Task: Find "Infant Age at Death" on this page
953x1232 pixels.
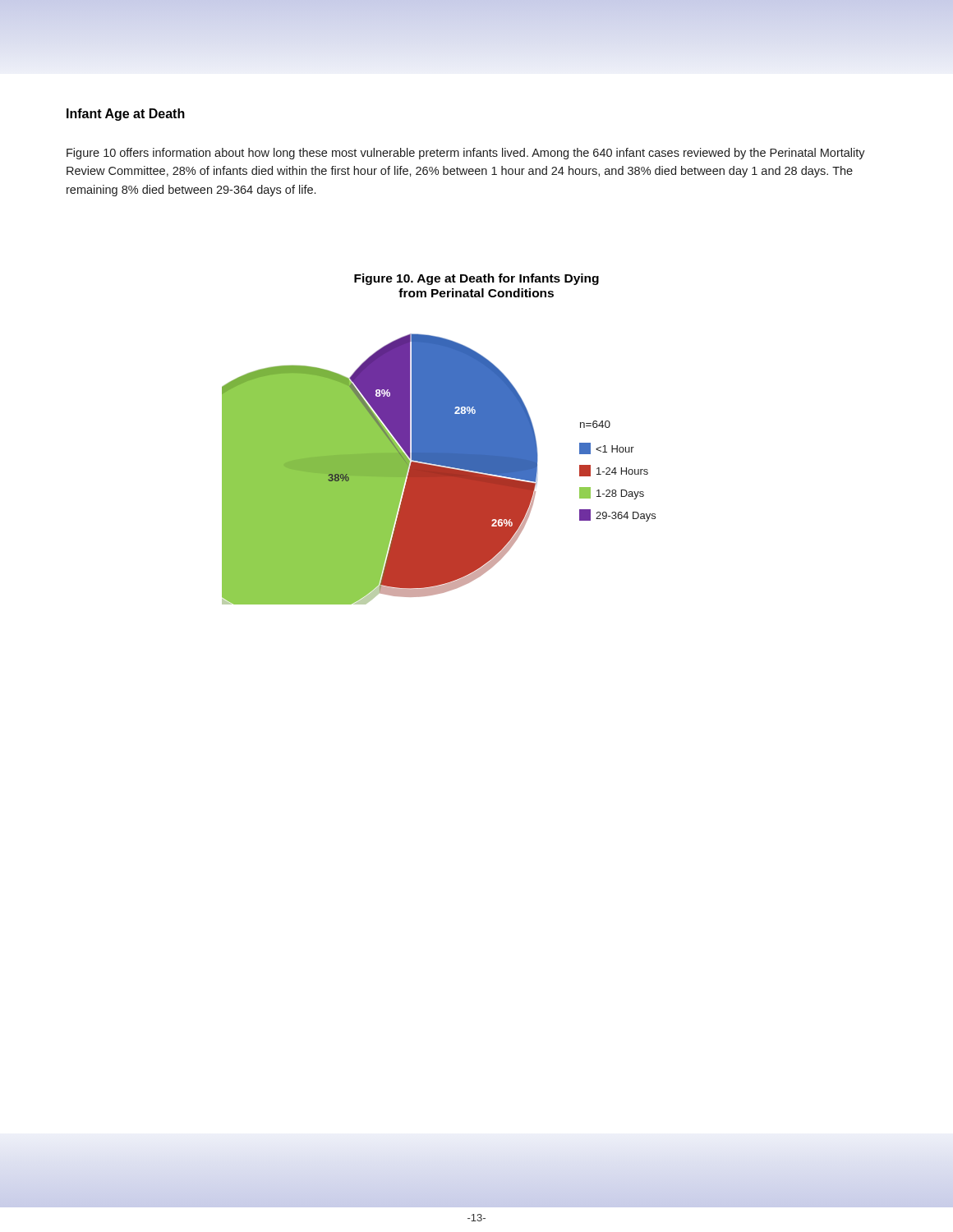Action: click(x=125, y=114)
